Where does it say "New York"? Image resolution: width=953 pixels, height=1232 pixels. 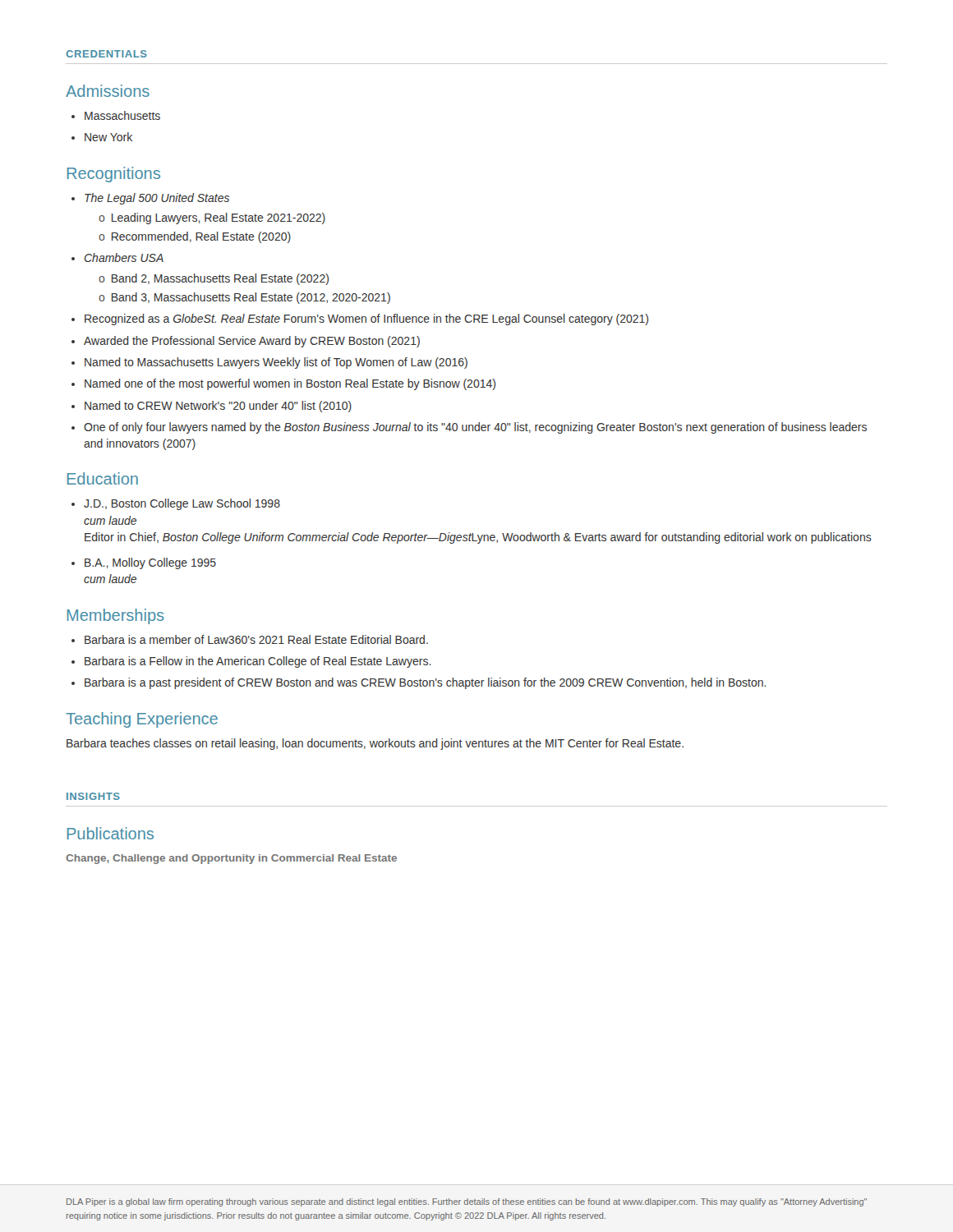coord(102,137)
